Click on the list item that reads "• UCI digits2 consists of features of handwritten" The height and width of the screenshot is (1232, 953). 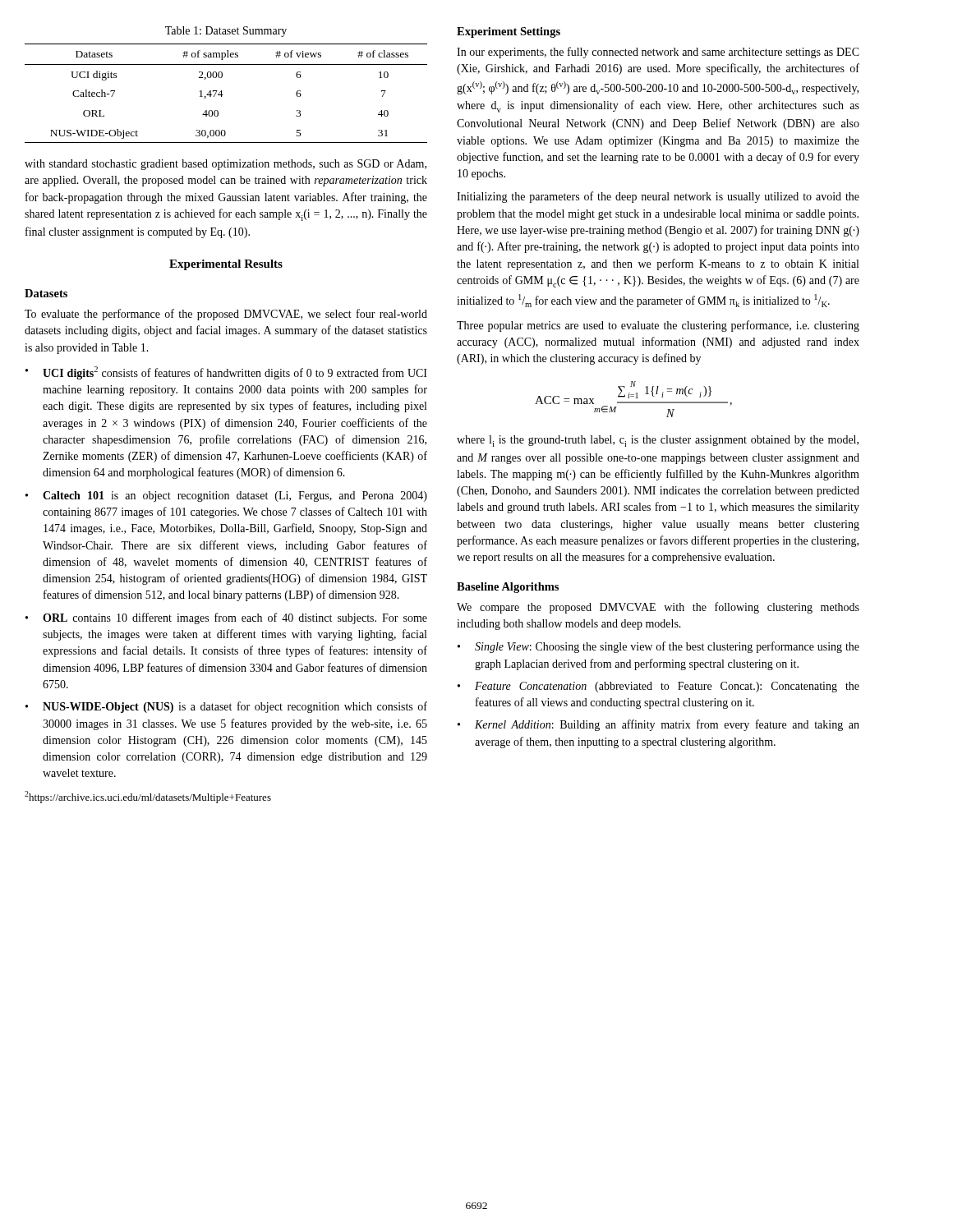(x=226, y=422)
